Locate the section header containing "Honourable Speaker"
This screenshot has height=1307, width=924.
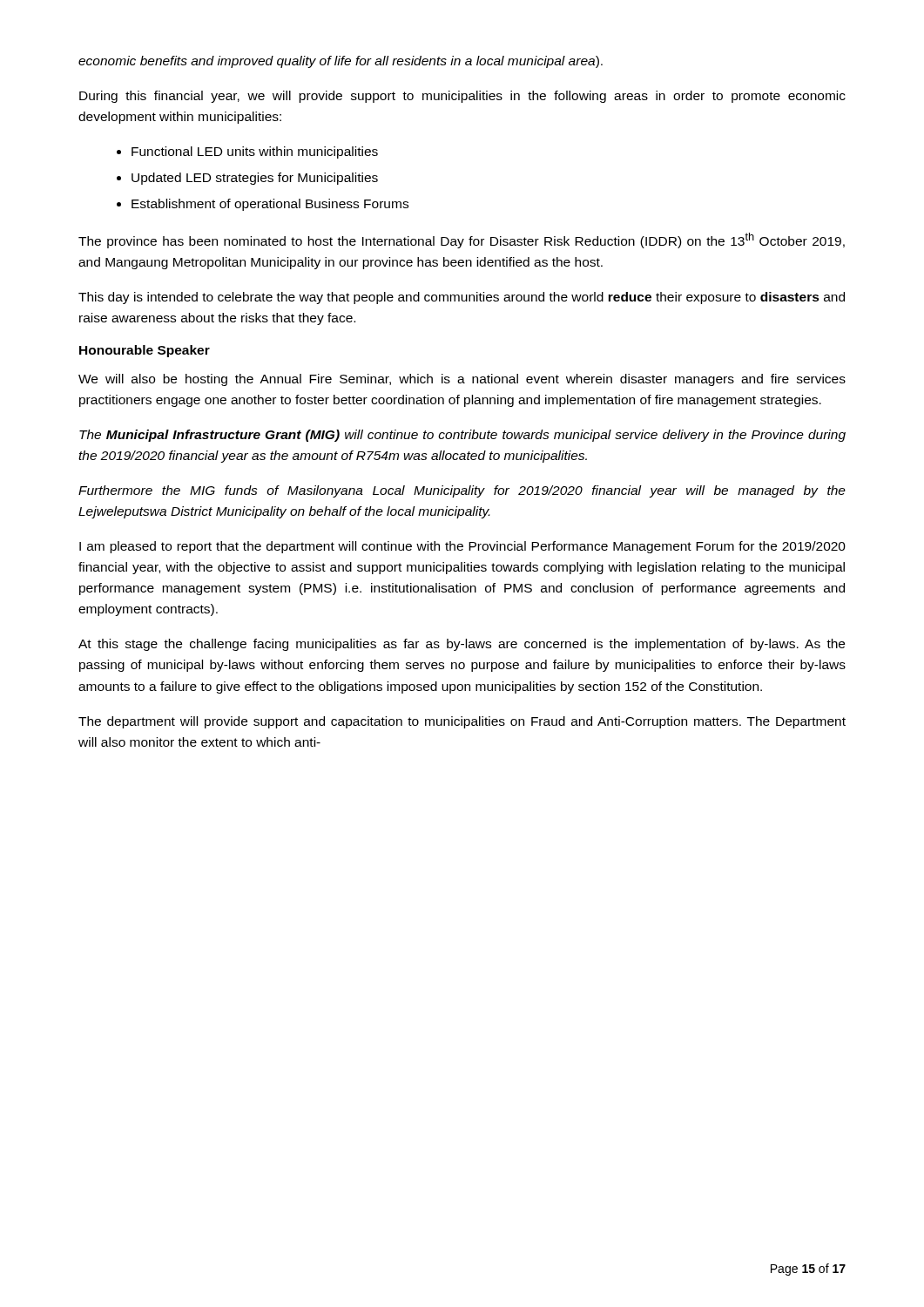pyautogui.click(x=144, y=350)
